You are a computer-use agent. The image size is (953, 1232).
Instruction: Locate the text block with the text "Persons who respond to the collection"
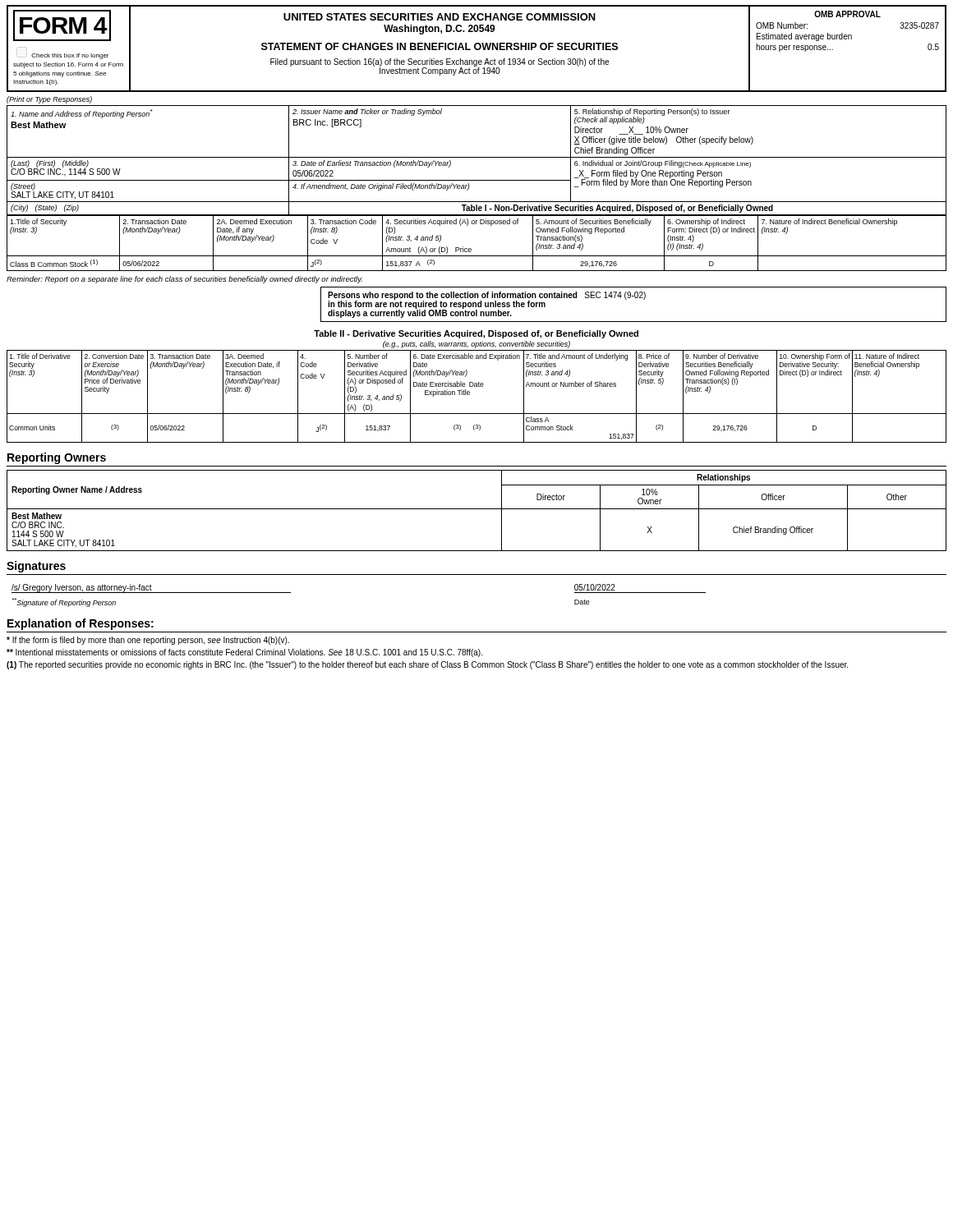pyautogui.click(x=487, y=304)
